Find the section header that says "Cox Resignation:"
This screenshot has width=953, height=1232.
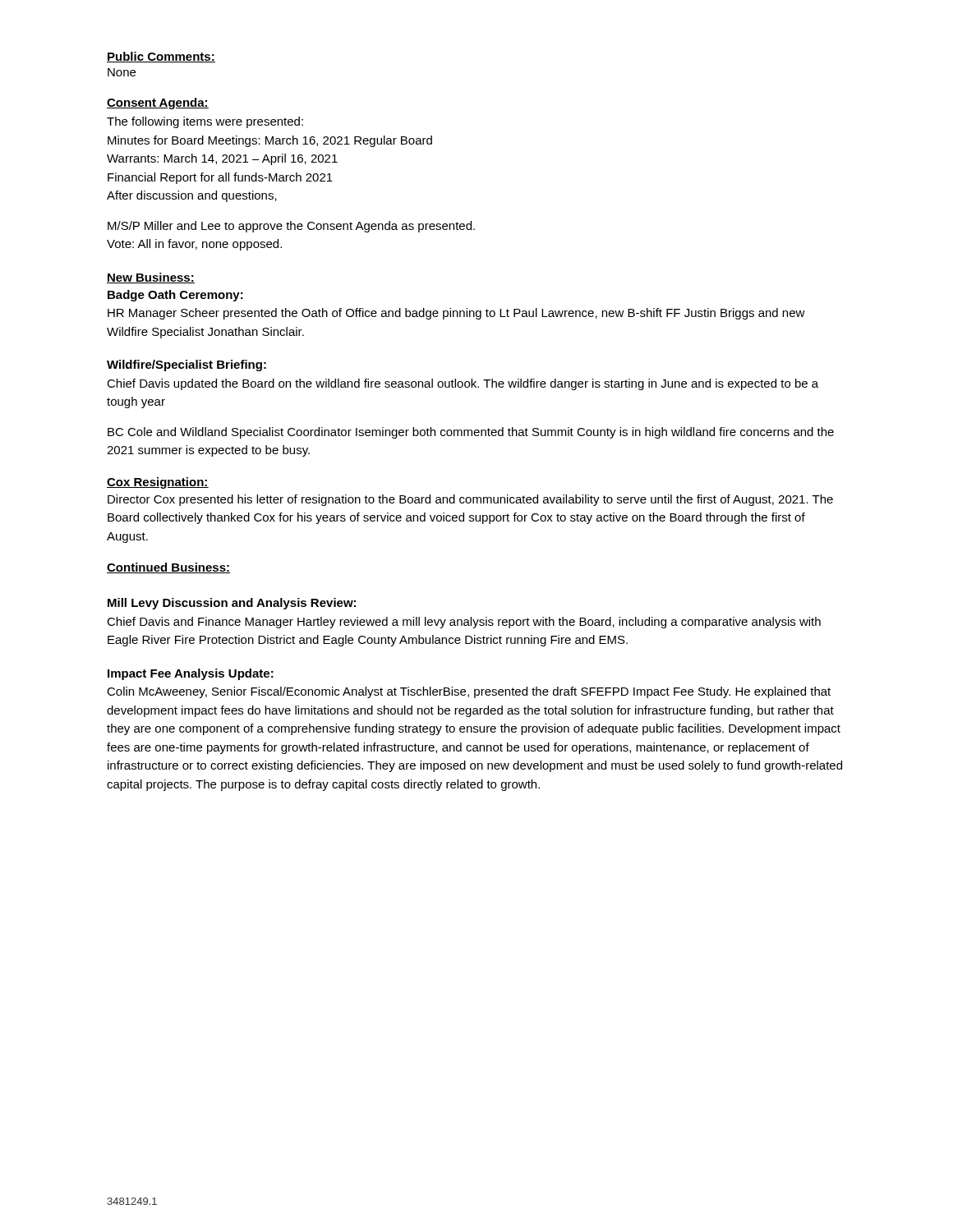(x=157, y=481)
